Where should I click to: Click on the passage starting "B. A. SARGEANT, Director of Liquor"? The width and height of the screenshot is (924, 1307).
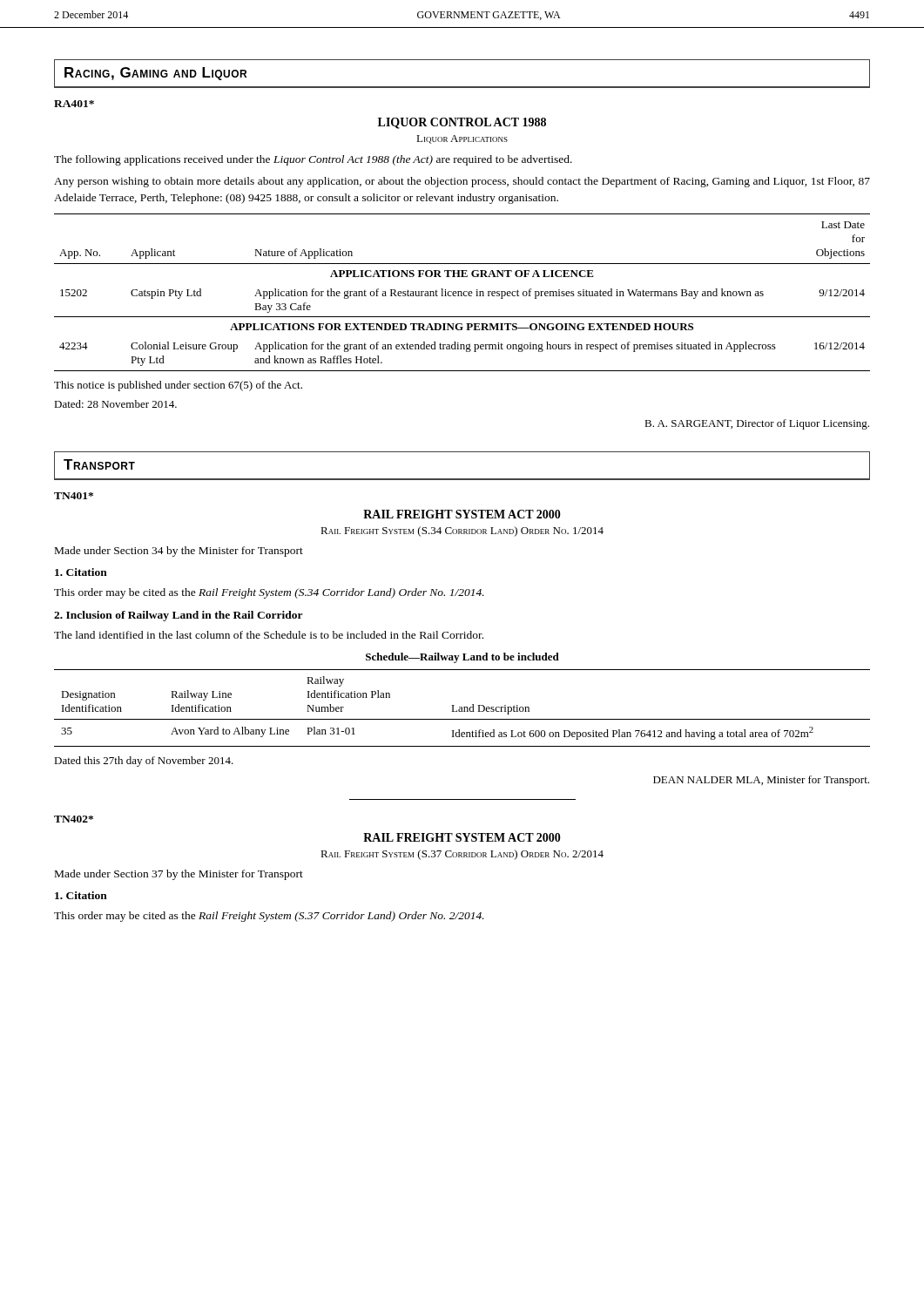[x=757, y=423]
